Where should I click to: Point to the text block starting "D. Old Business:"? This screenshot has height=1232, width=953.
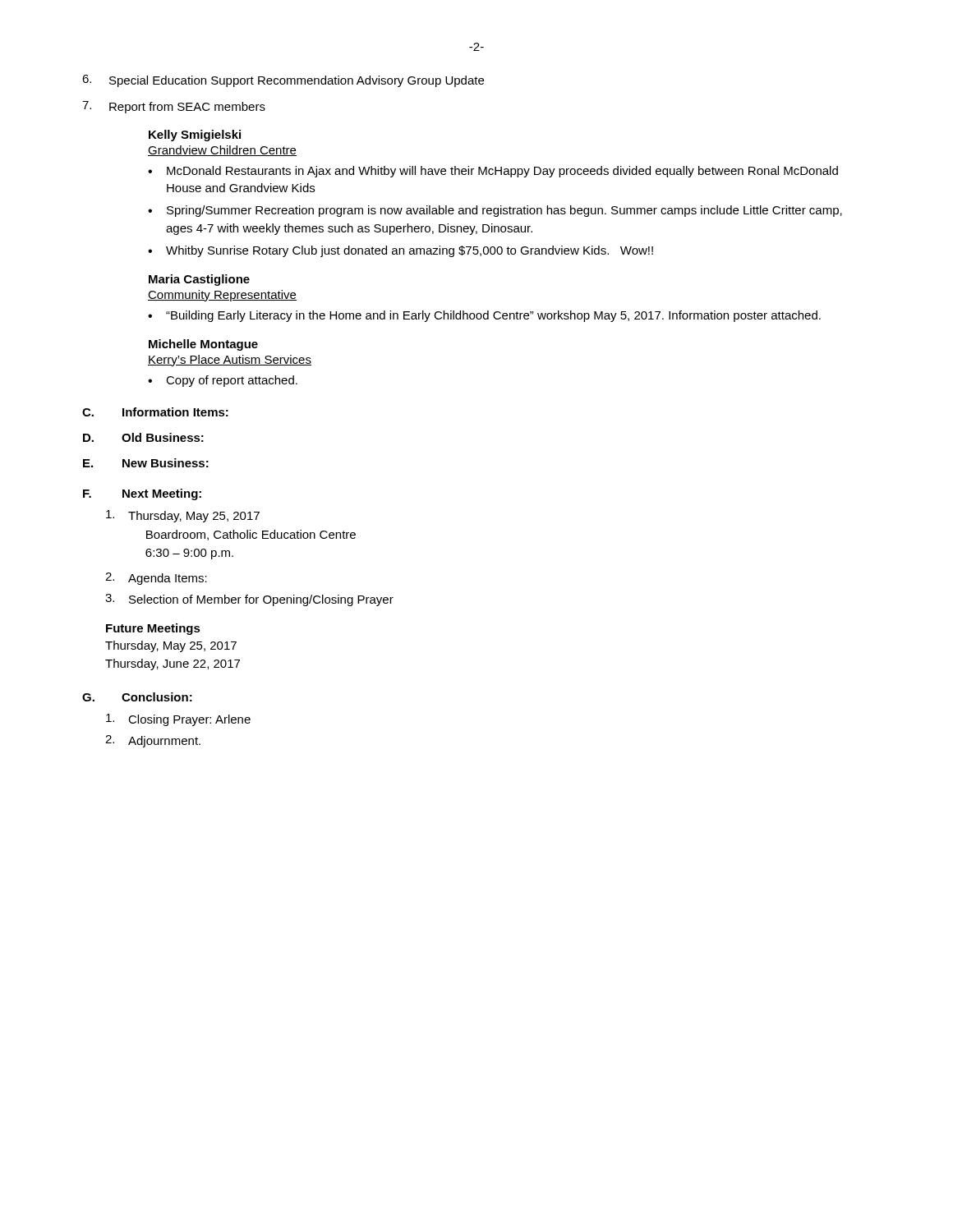pyautogui.click(x=143, y=437)
